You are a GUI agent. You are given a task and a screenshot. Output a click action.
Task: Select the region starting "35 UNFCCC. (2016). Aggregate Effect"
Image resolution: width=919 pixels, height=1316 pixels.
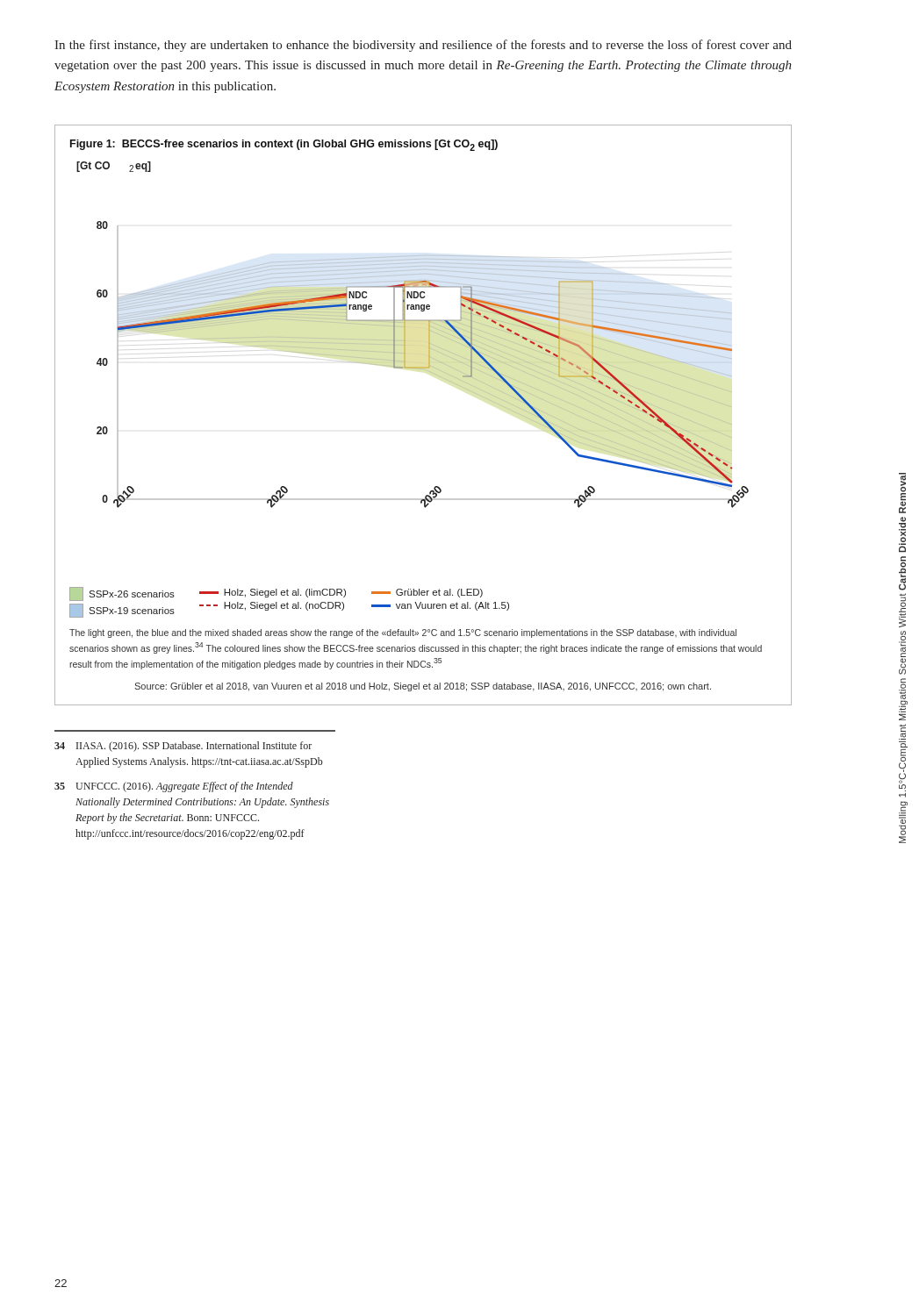[x=195, y=810]
